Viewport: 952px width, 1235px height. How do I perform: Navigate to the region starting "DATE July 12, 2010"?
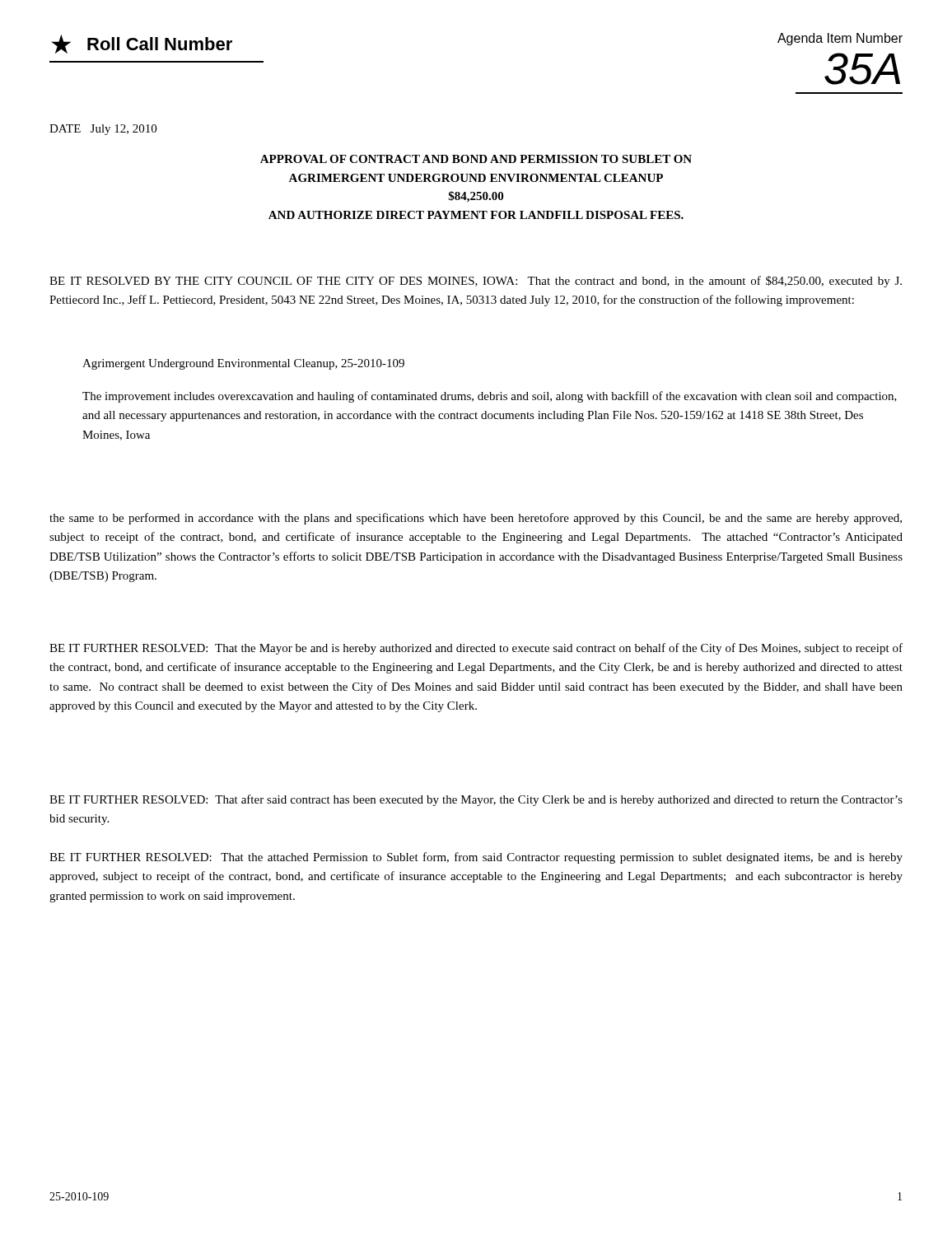pos(103,128)
